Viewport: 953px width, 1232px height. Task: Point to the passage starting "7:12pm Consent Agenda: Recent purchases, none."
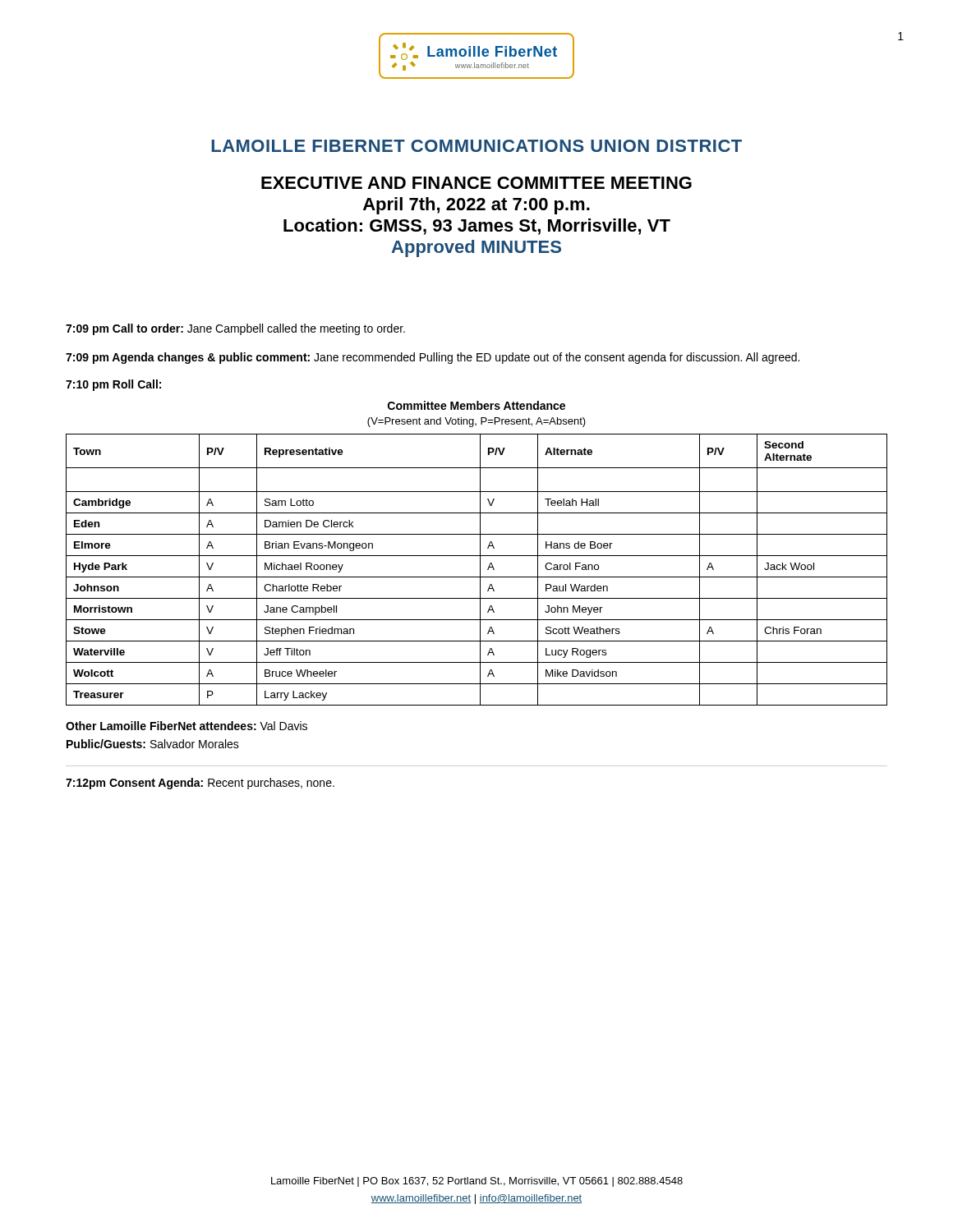point(200,783)
